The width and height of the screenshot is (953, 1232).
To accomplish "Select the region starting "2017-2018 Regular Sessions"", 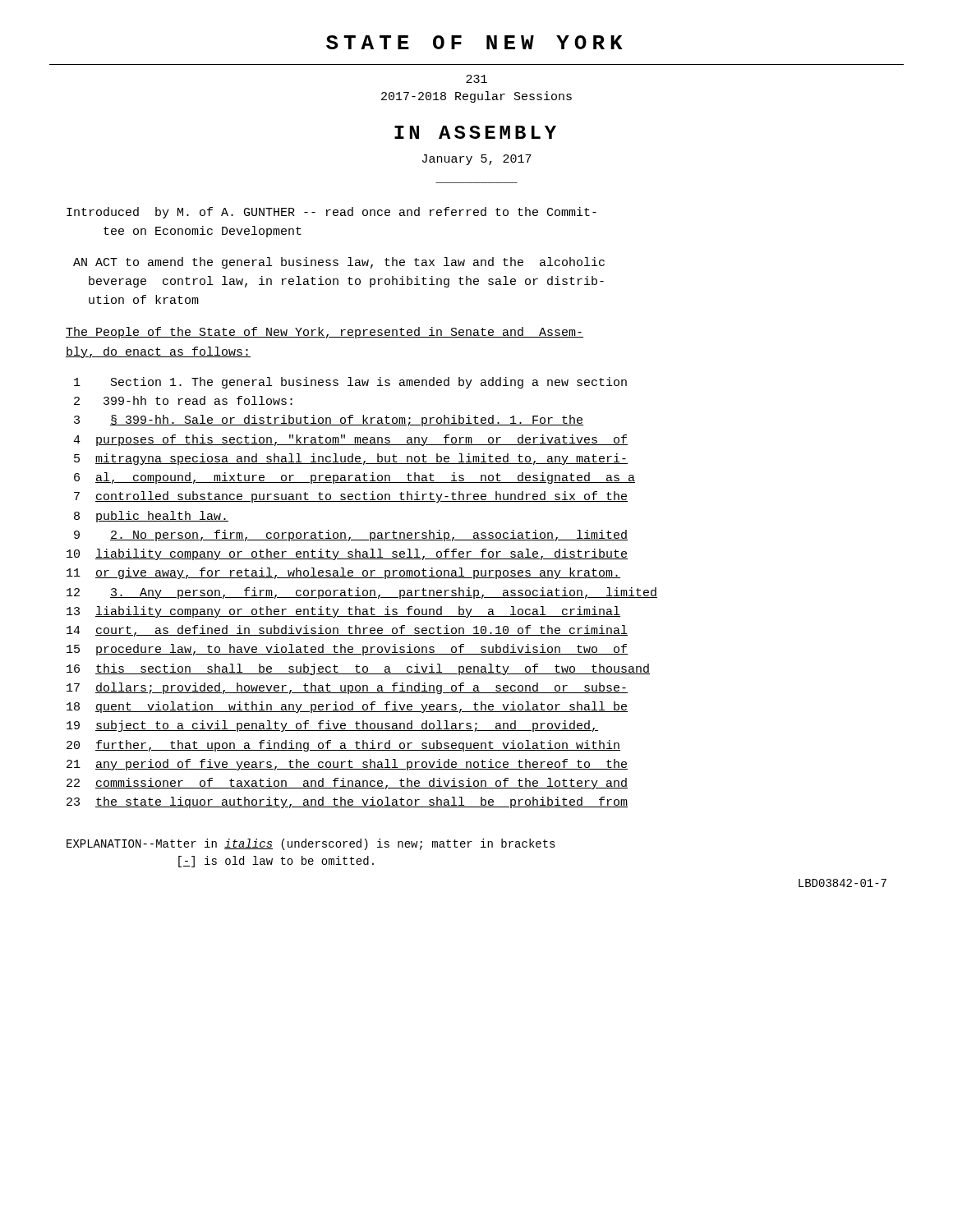I will [x=476, y=97].
